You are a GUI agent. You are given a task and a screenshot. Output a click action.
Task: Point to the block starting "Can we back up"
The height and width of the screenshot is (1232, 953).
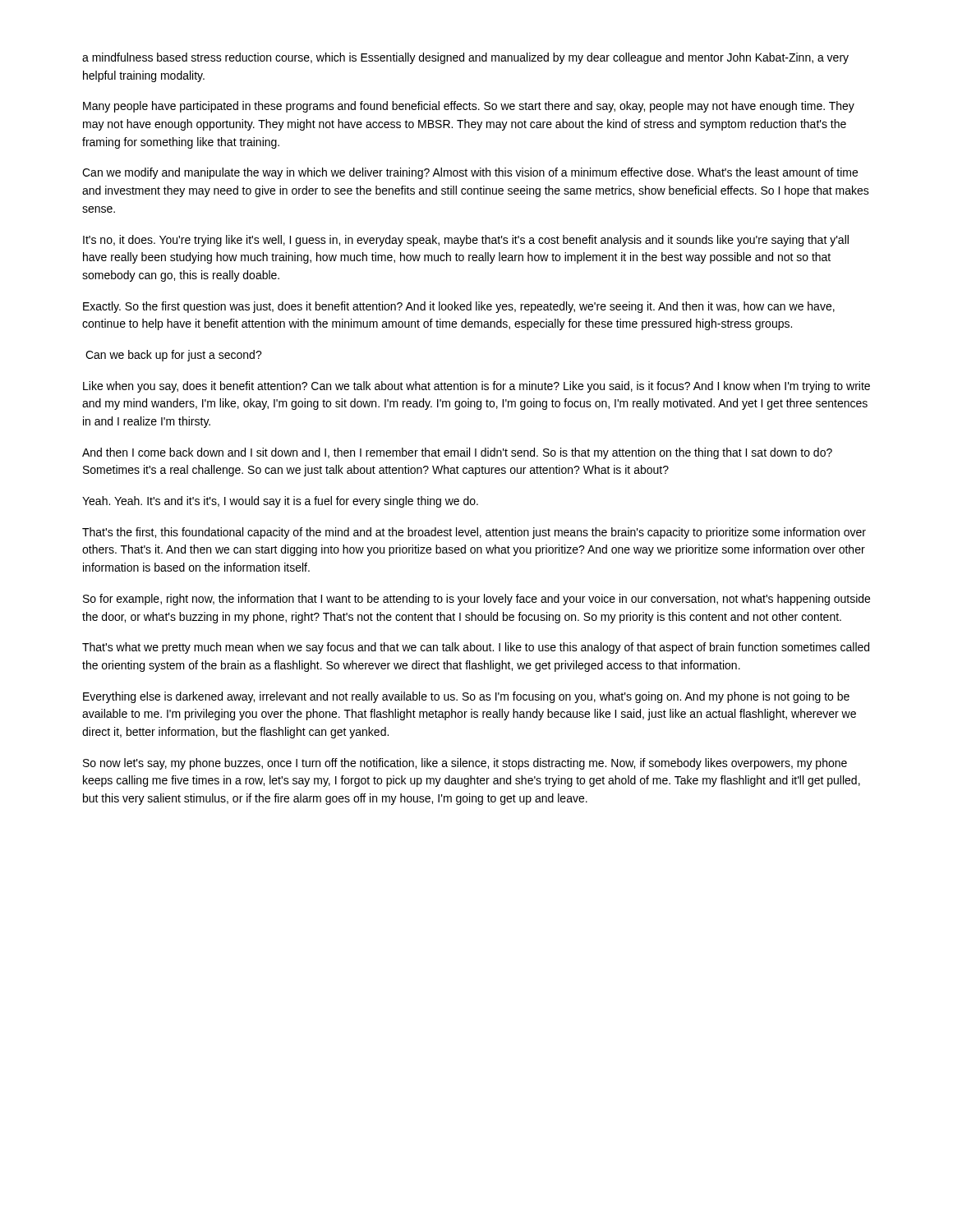pos(172,355)
